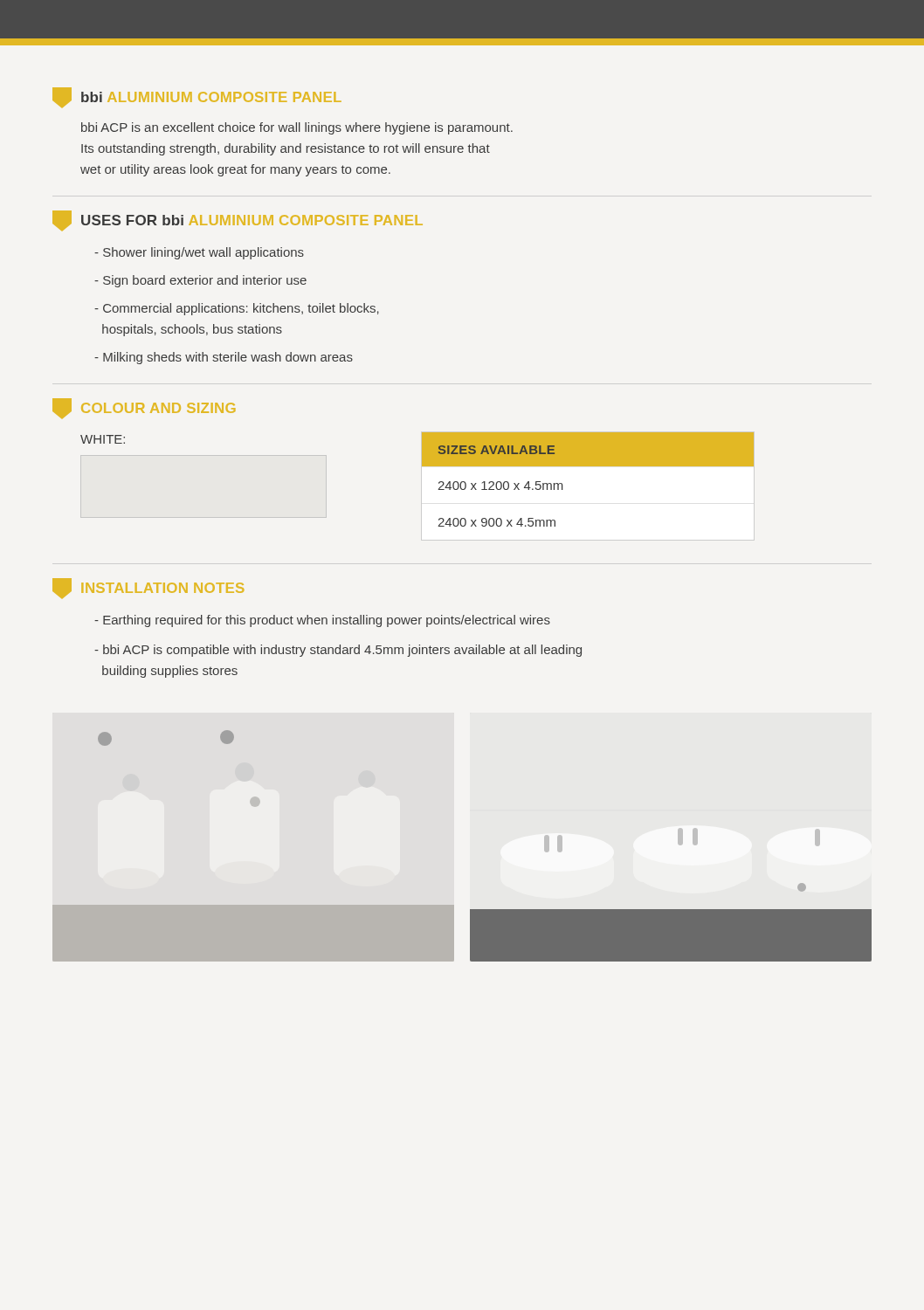
Task: Click on the list item with the text "Shower lining/wet wall"
Action: click(x=199, y=252)
